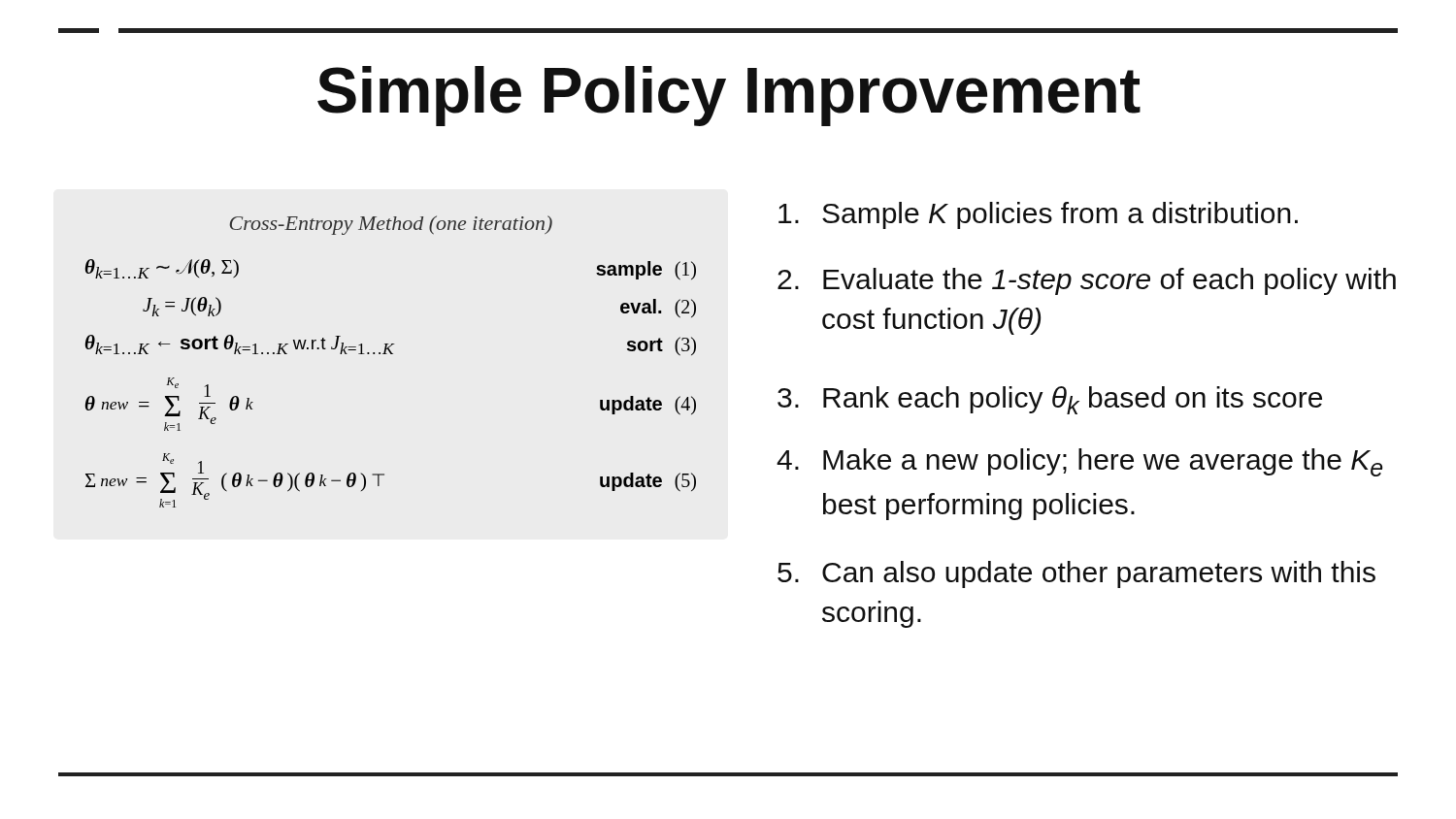Point to "Sample K policies from a distribution."
The height and width of the screenshot is (819, 1456).
tap(1038, 214)
